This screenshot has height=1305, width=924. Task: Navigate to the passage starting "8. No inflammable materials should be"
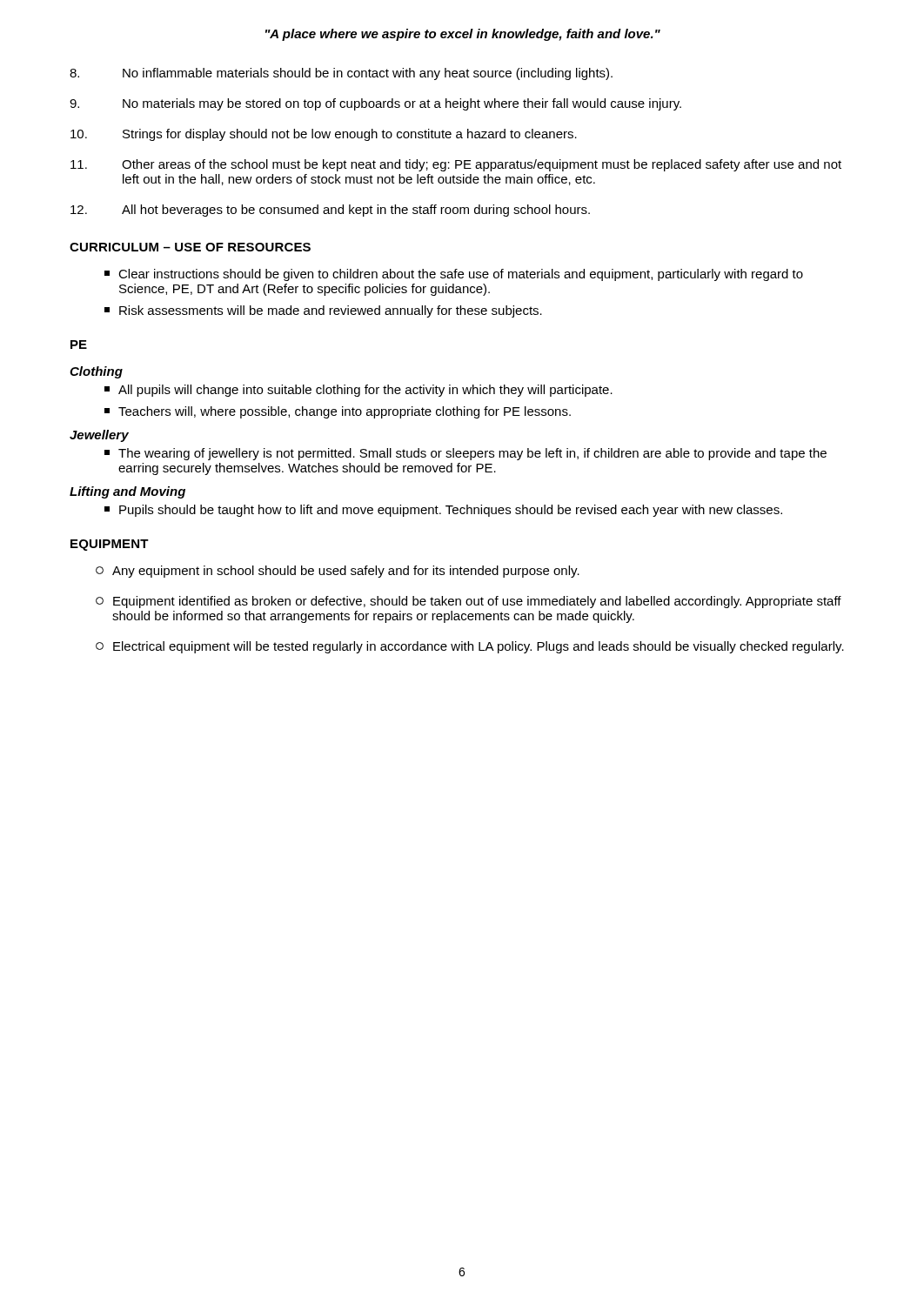point(462,73)
